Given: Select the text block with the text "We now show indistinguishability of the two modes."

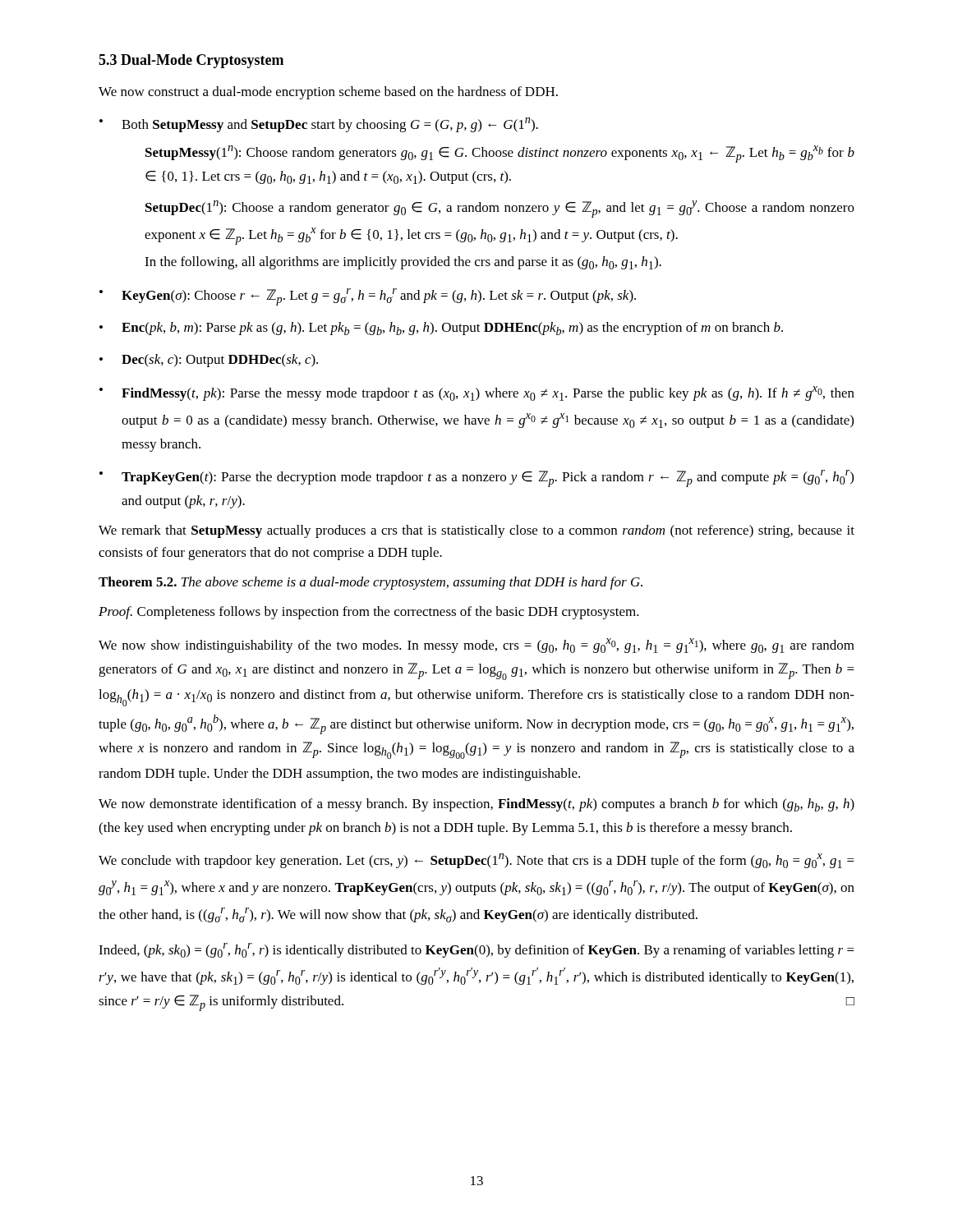Looking at the screenshot, I should tap(476, 707).
